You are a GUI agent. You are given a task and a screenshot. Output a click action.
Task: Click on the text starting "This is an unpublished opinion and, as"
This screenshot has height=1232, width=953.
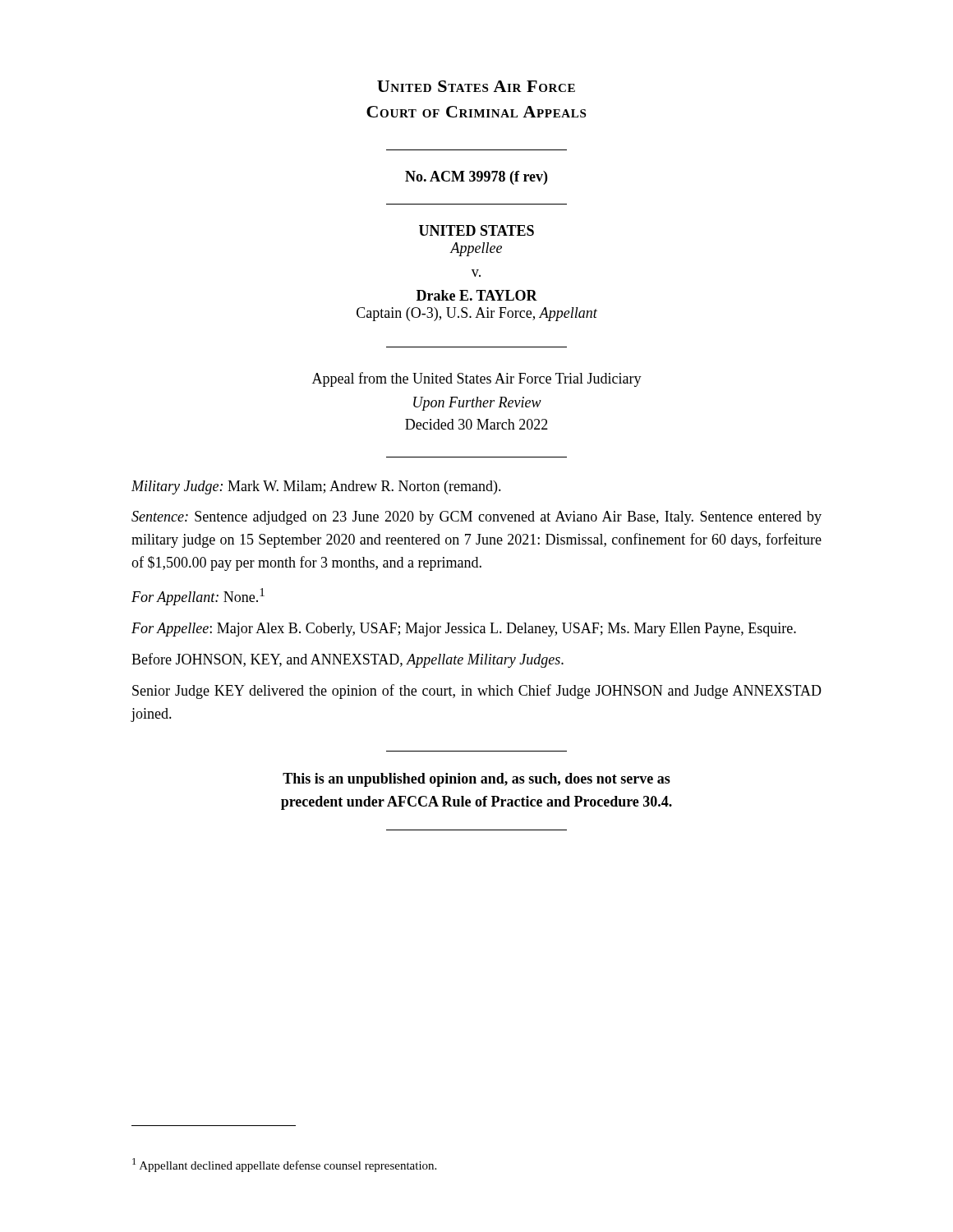[476, 790]
